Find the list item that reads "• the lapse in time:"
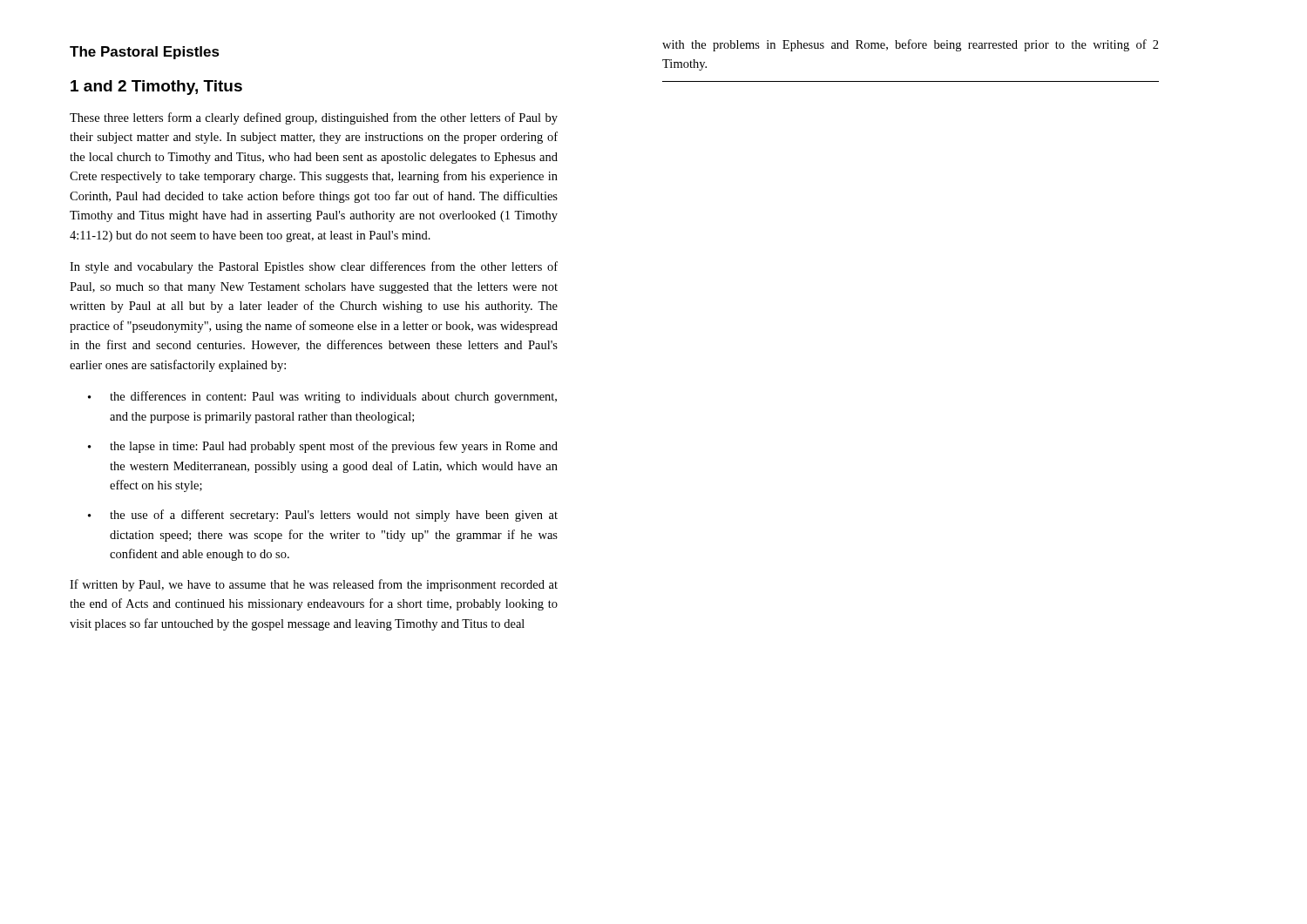 [322, 466]
